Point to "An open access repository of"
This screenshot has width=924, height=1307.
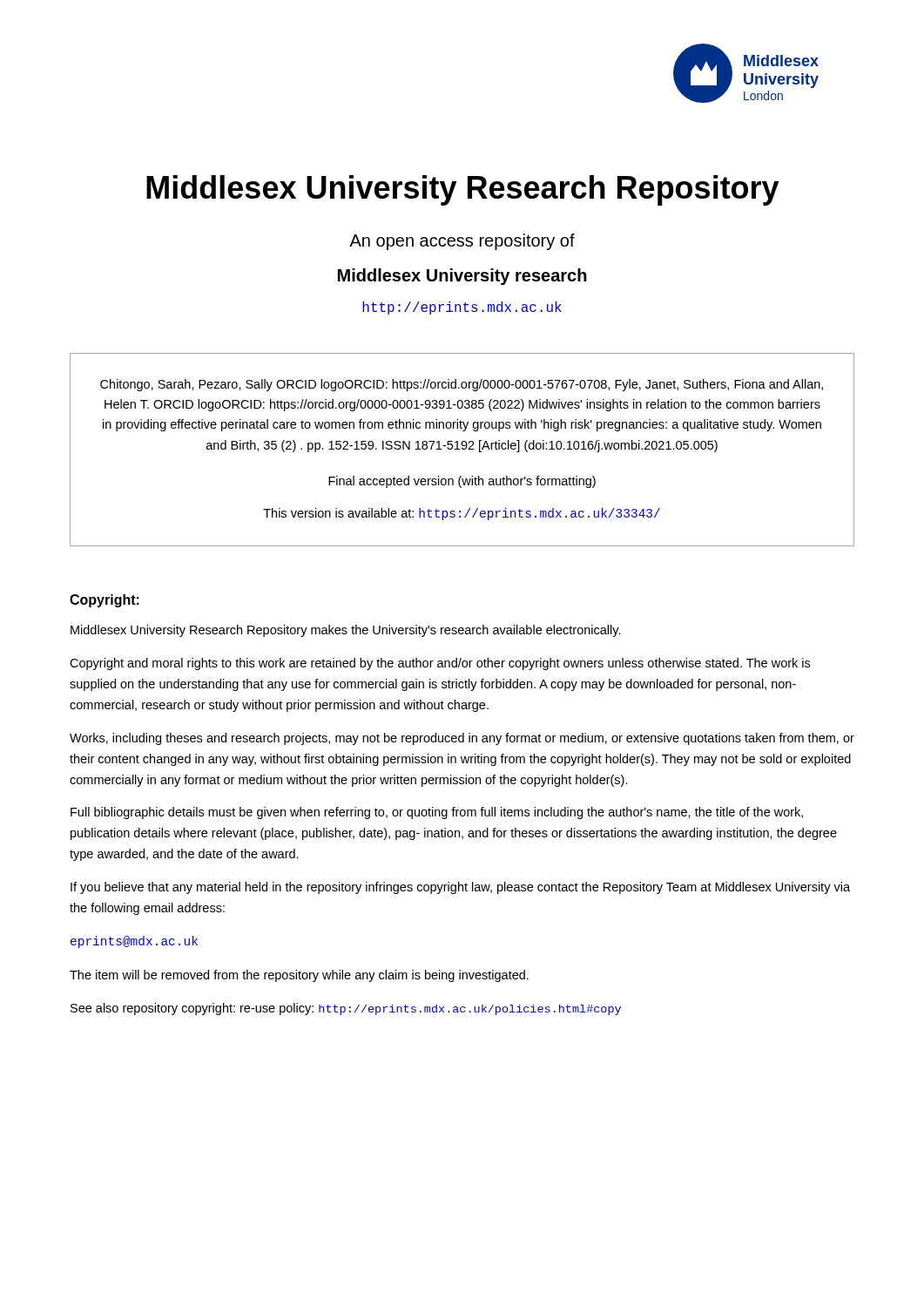(462, 240)
